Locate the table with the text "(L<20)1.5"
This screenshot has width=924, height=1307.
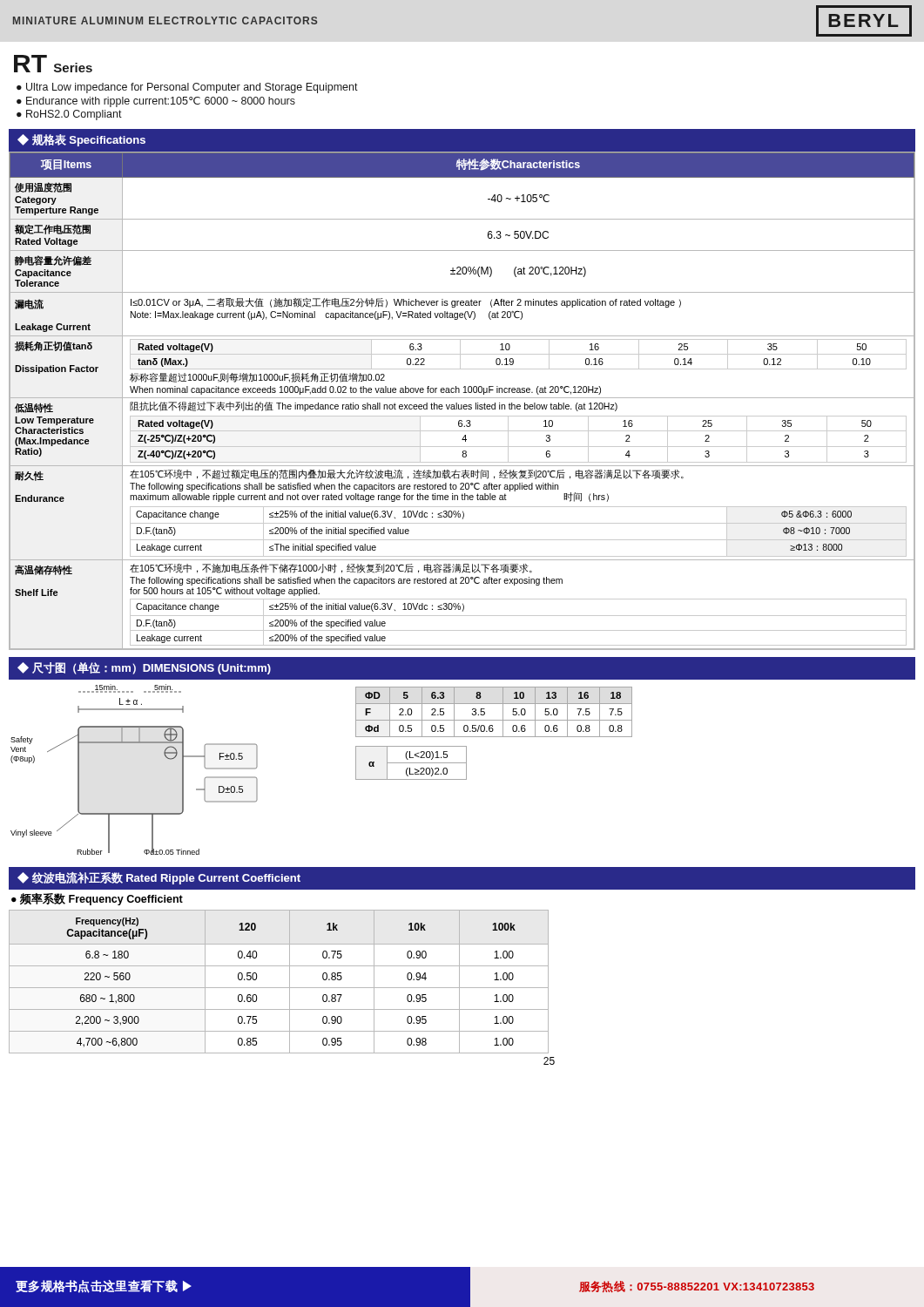pyautogui.click(x=494, y=763)
